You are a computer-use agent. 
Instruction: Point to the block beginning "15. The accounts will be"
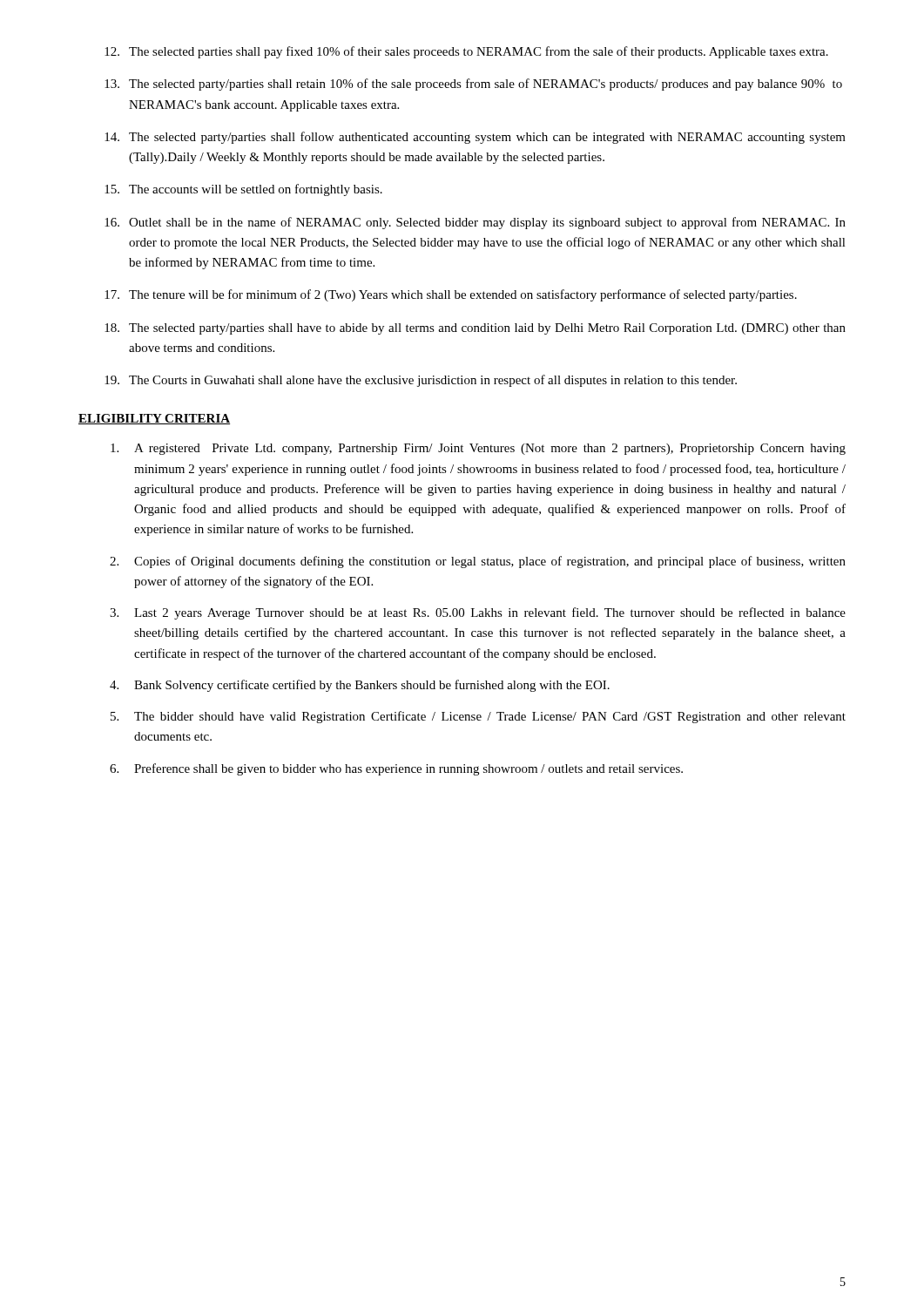[243, 190]
